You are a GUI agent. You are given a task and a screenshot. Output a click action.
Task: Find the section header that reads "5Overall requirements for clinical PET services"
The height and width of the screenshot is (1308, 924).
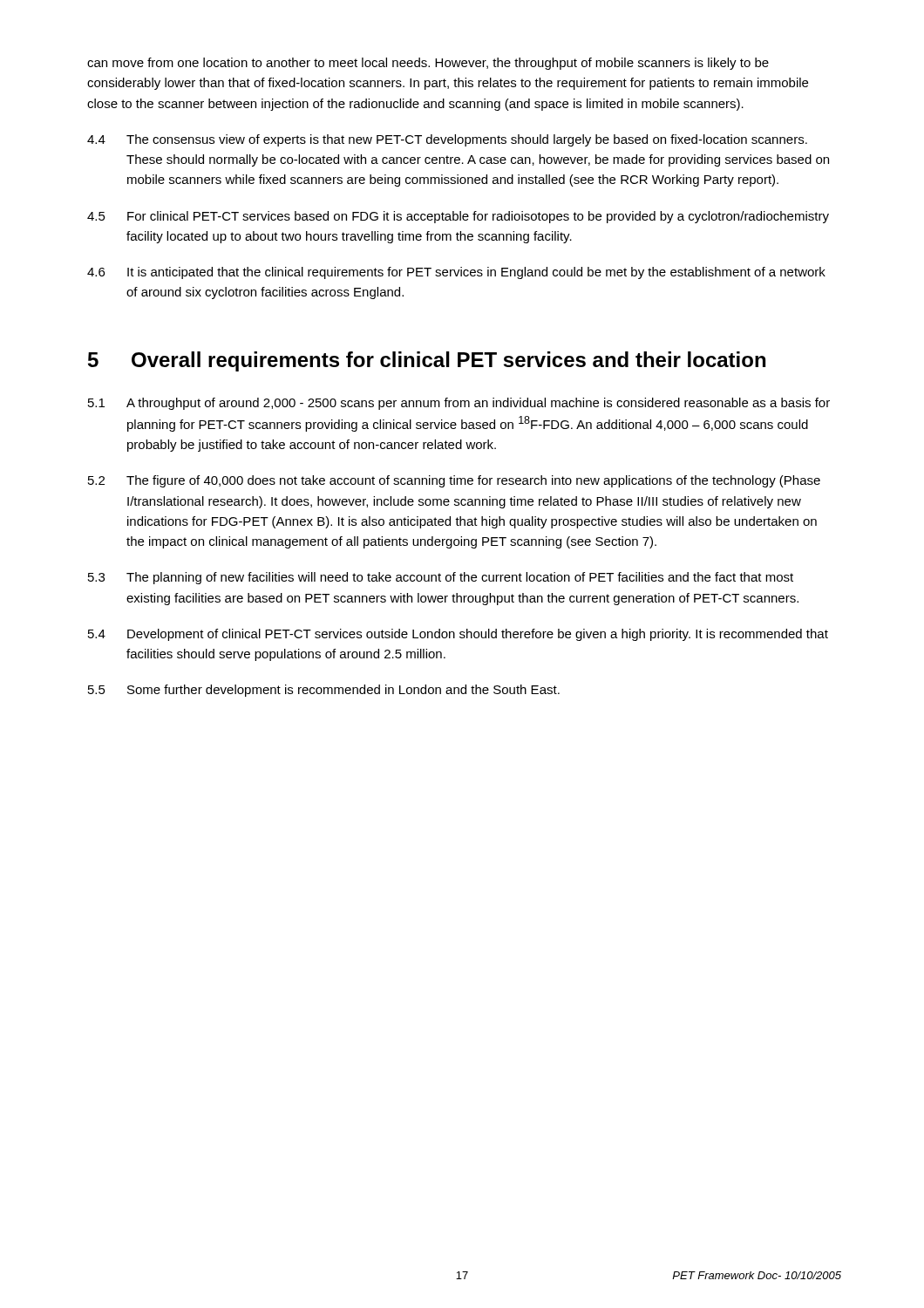[x=462, y=359]
